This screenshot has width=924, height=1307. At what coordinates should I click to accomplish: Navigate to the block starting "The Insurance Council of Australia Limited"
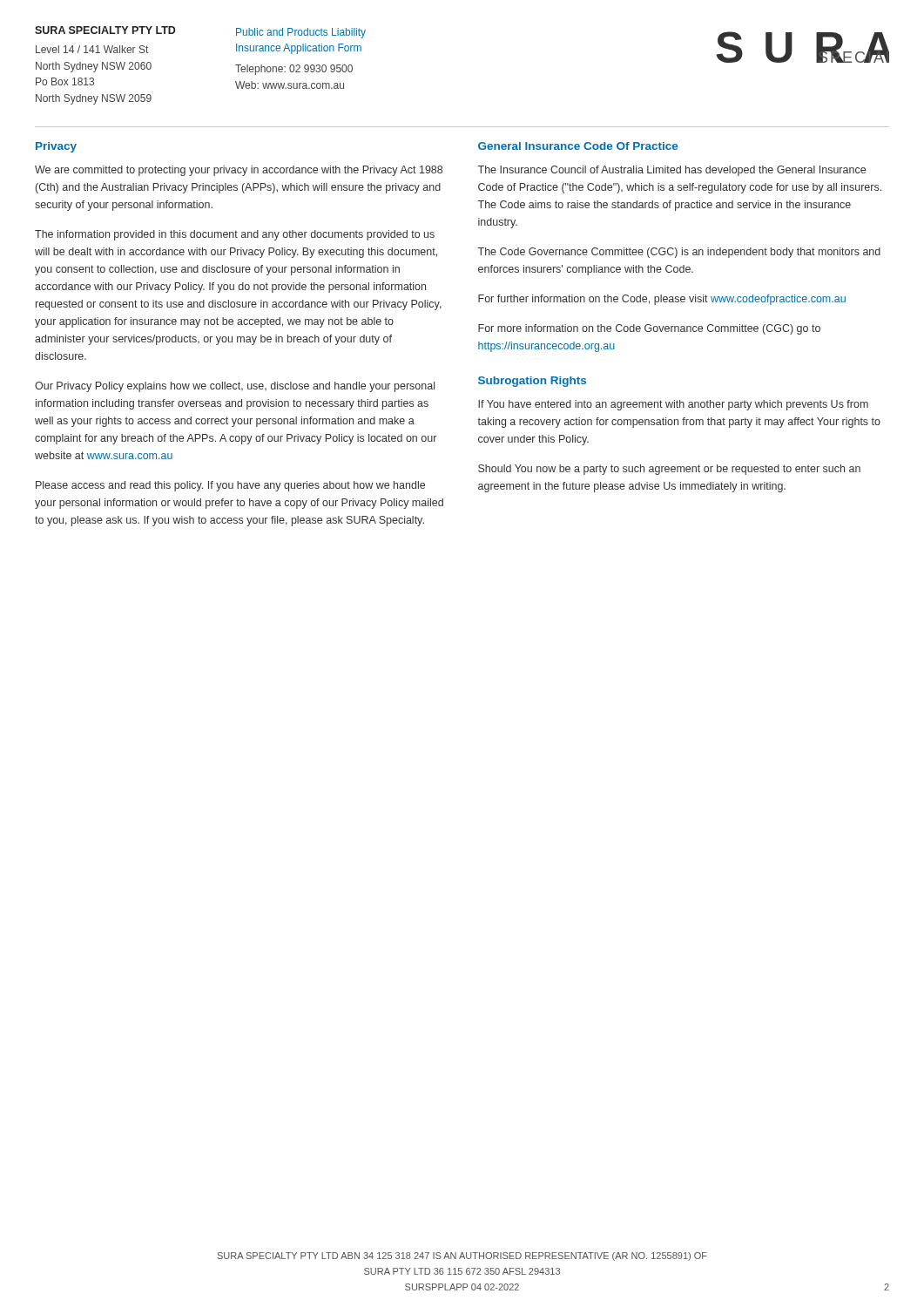(x=680, y=196)
